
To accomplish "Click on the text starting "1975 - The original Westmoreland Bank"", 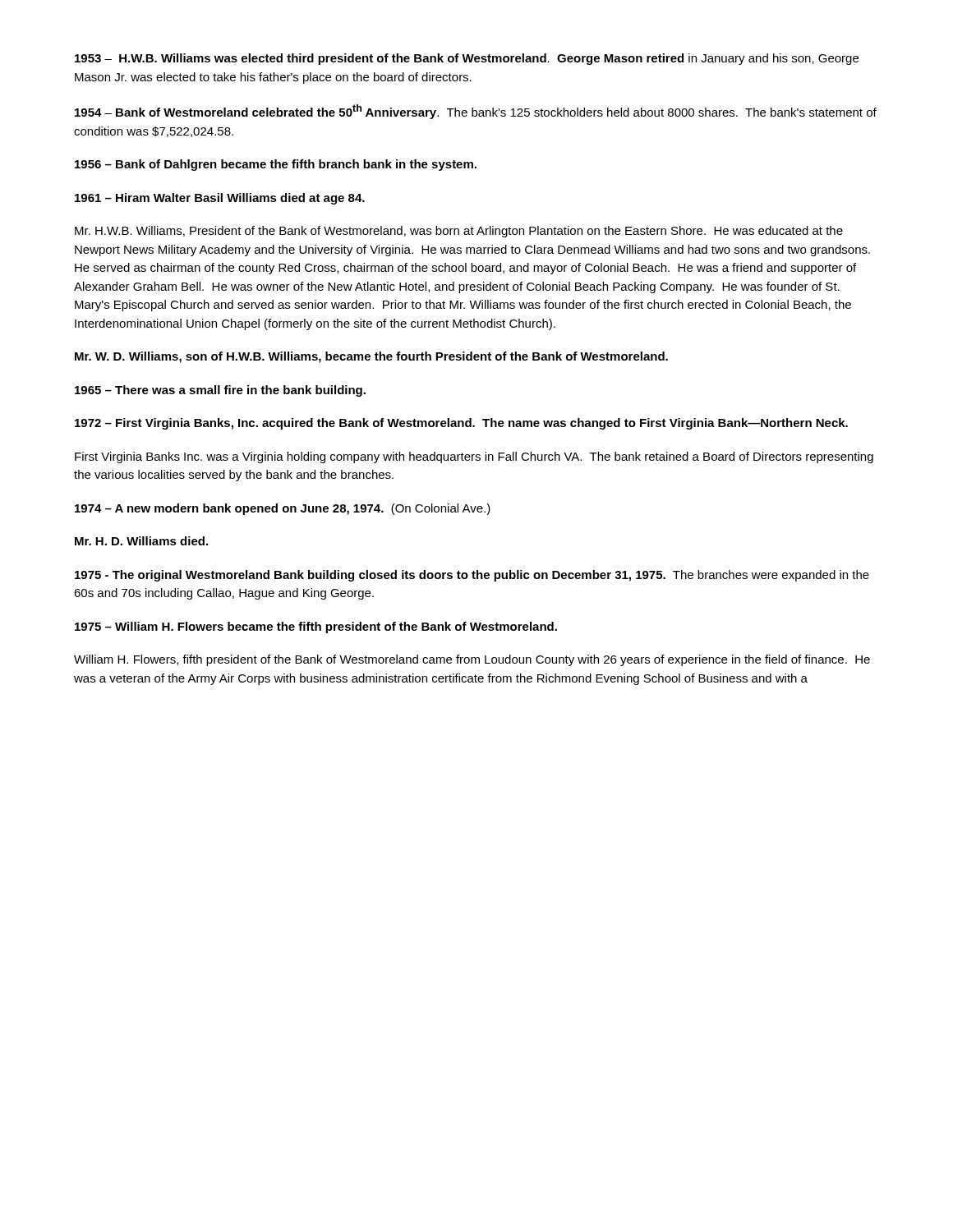I will click(476, 584).
